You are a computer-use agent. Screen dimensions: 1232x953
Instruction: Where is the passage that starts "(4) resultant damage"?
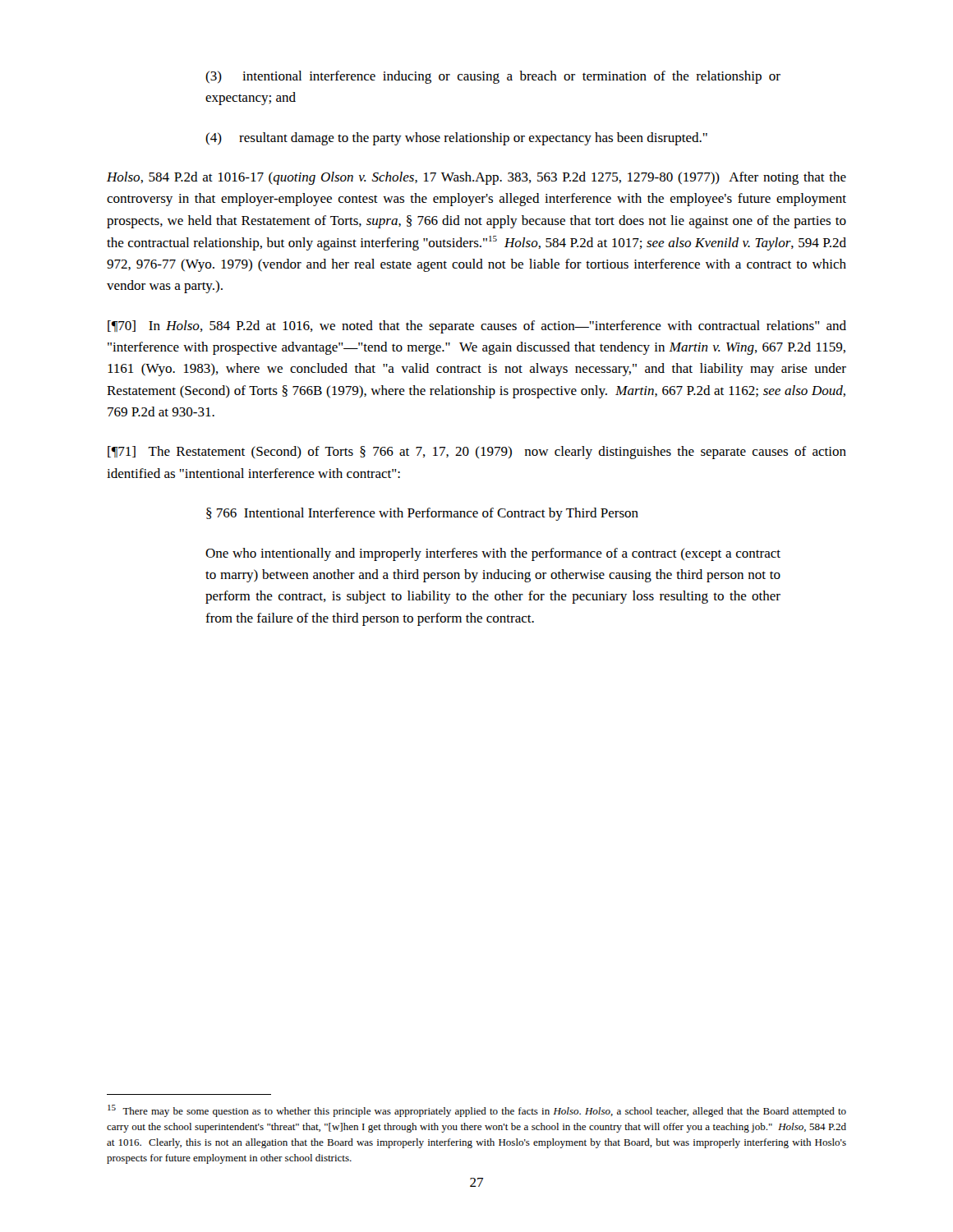click(x=493, y=138)
